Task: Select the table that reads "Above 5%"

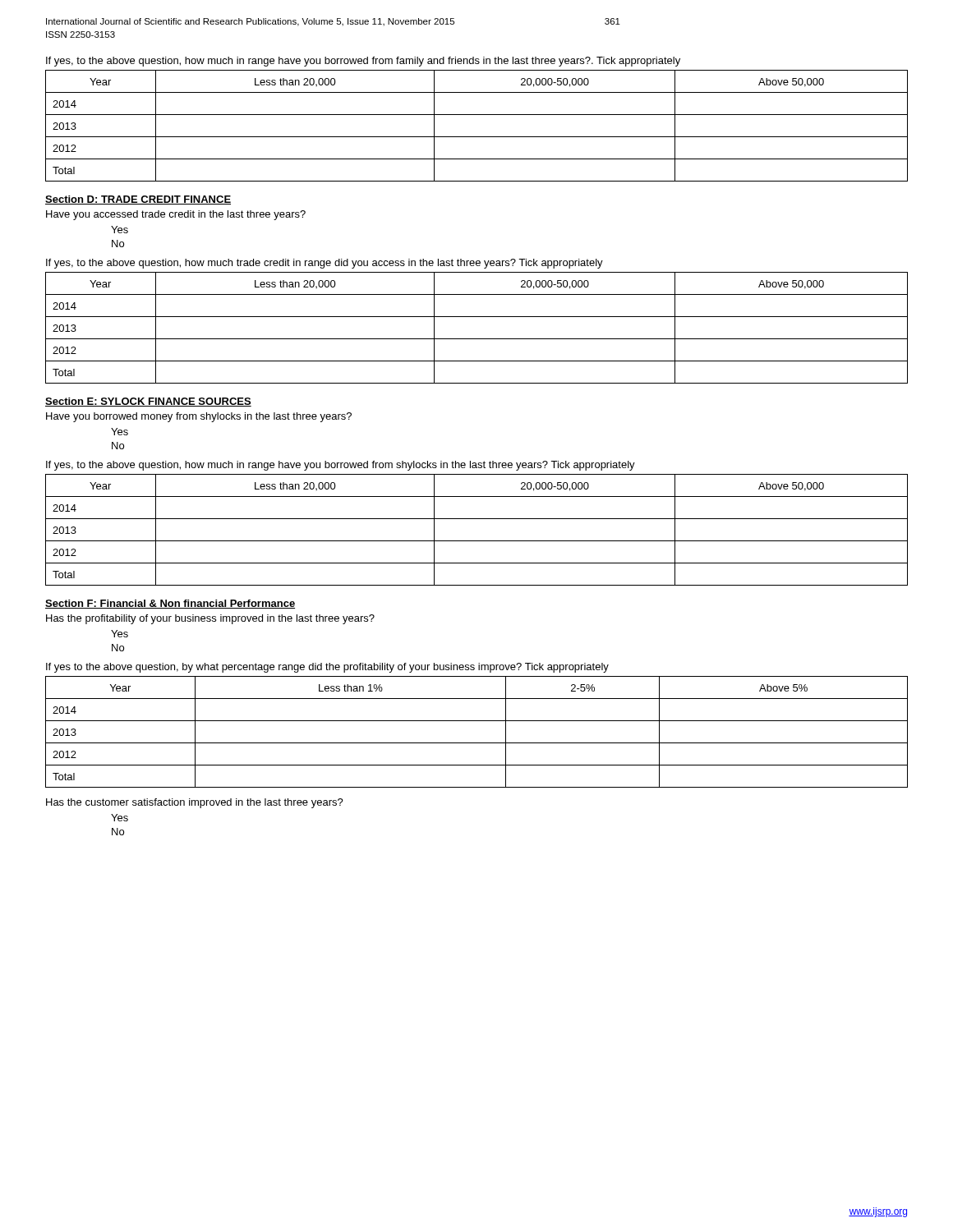Action: pos(476,732)
